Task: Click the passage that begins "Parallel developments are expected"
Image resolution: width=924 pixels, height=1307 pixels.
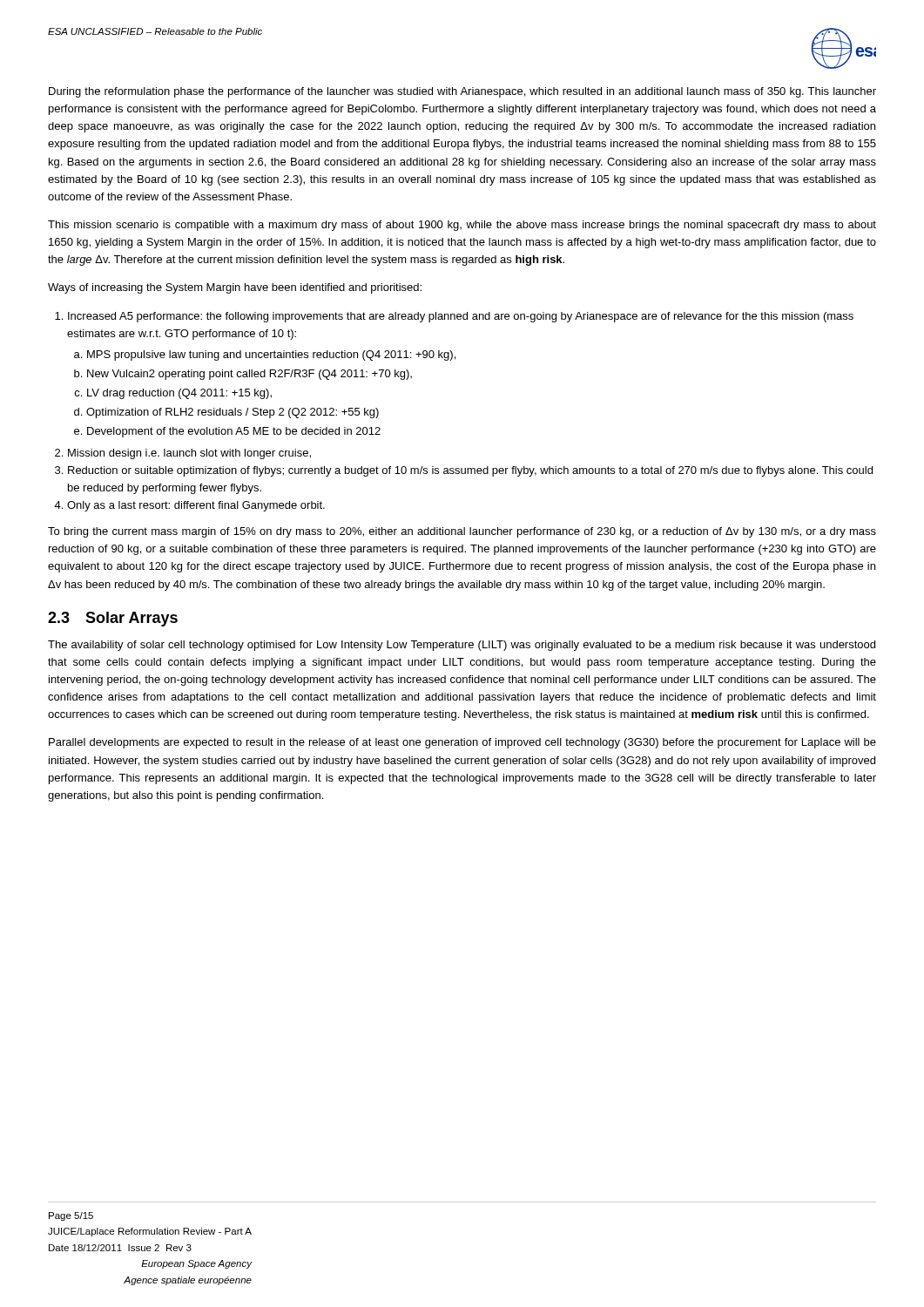Action: tap(462, 769)
